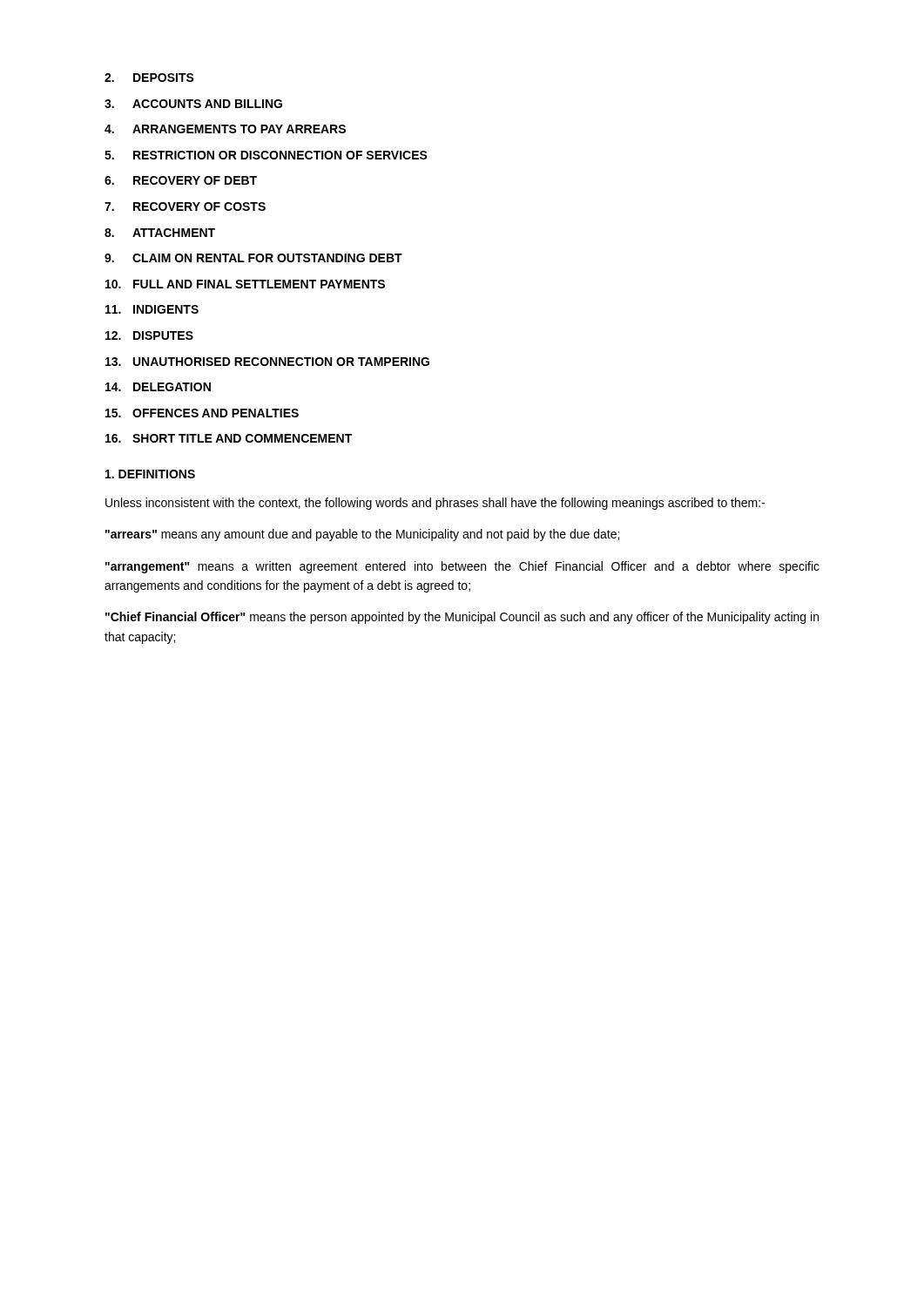Point to the block starting ""arrears" means any"
924x1307 pixels.
362,534
